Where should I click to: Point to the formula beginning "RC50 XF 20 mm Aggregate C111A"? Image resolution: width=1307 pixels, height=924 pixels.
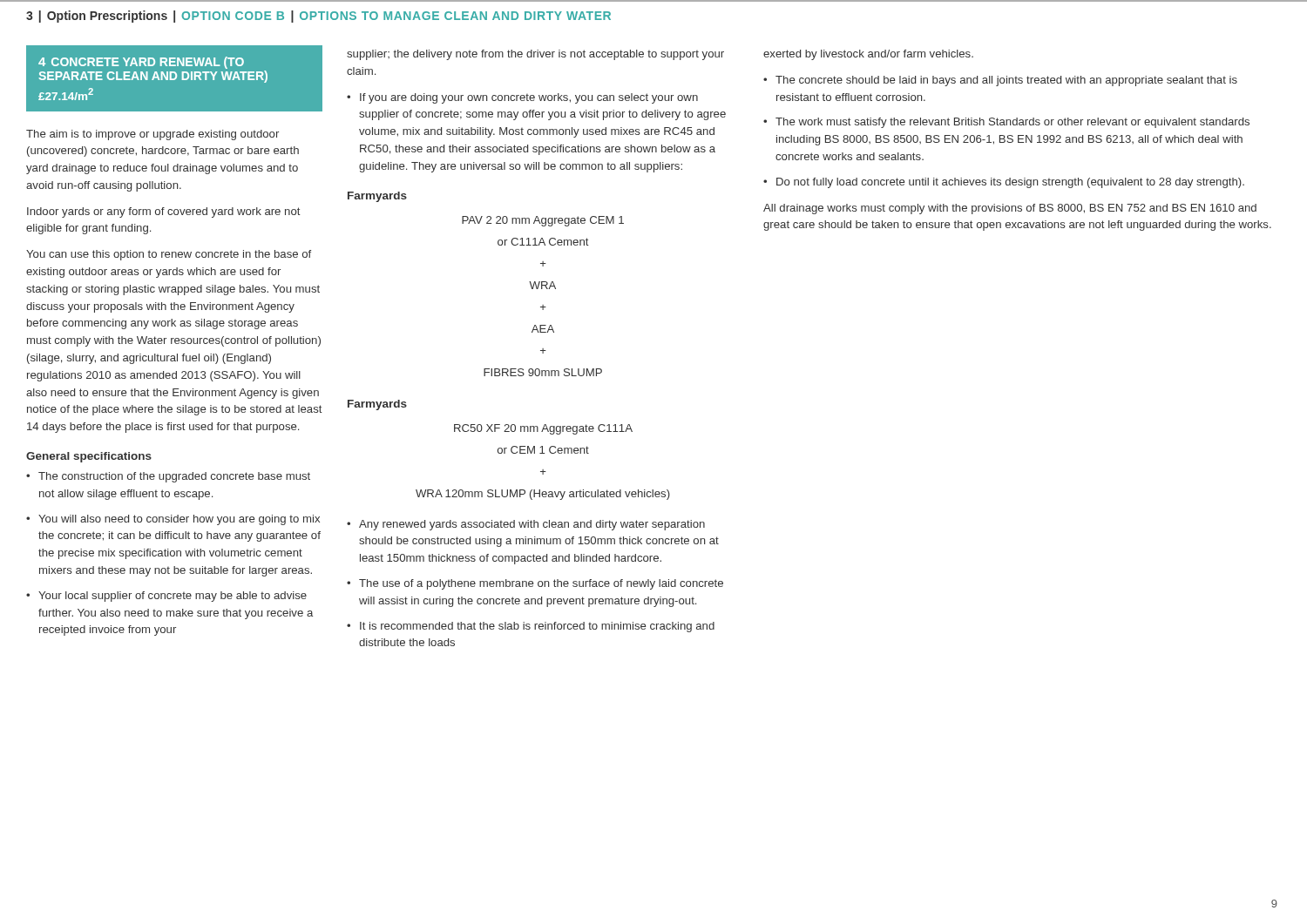(x=543, y=461)
